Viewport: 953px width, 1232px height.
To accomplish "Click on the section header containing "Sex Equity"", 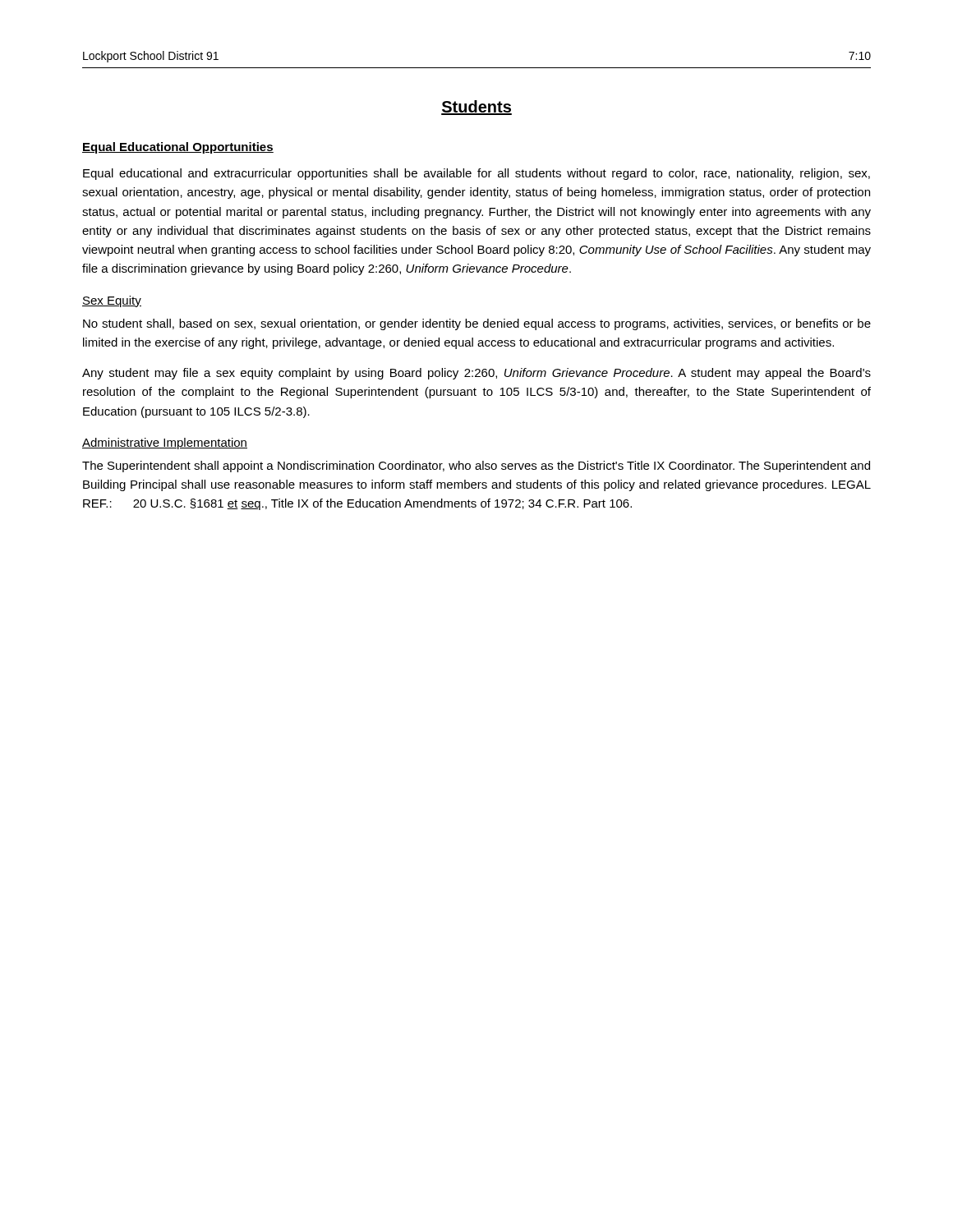I will click(112, 300).
